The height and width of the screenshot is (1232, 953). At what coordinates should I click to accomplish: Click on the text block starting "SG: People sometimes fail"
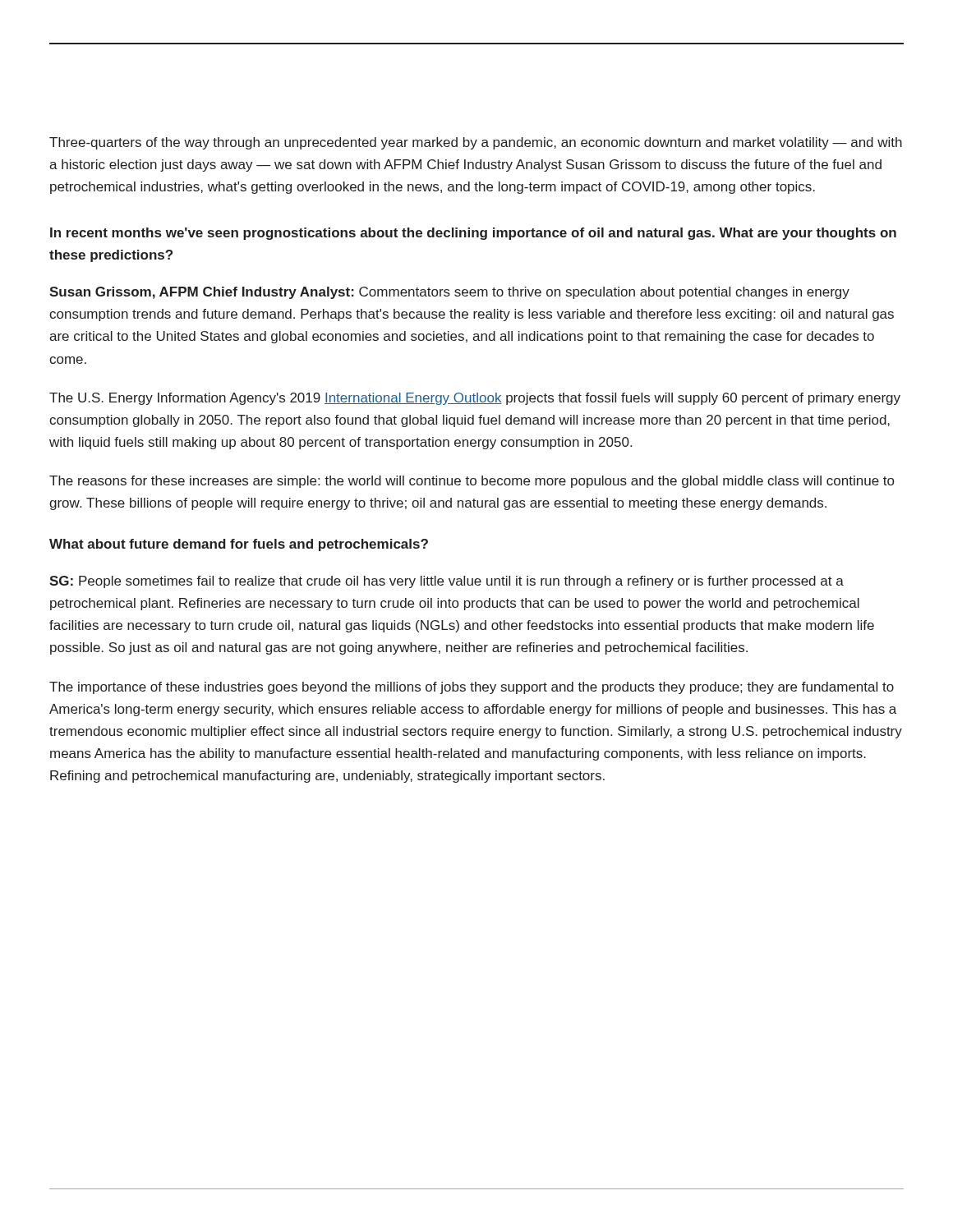[476, 679]
